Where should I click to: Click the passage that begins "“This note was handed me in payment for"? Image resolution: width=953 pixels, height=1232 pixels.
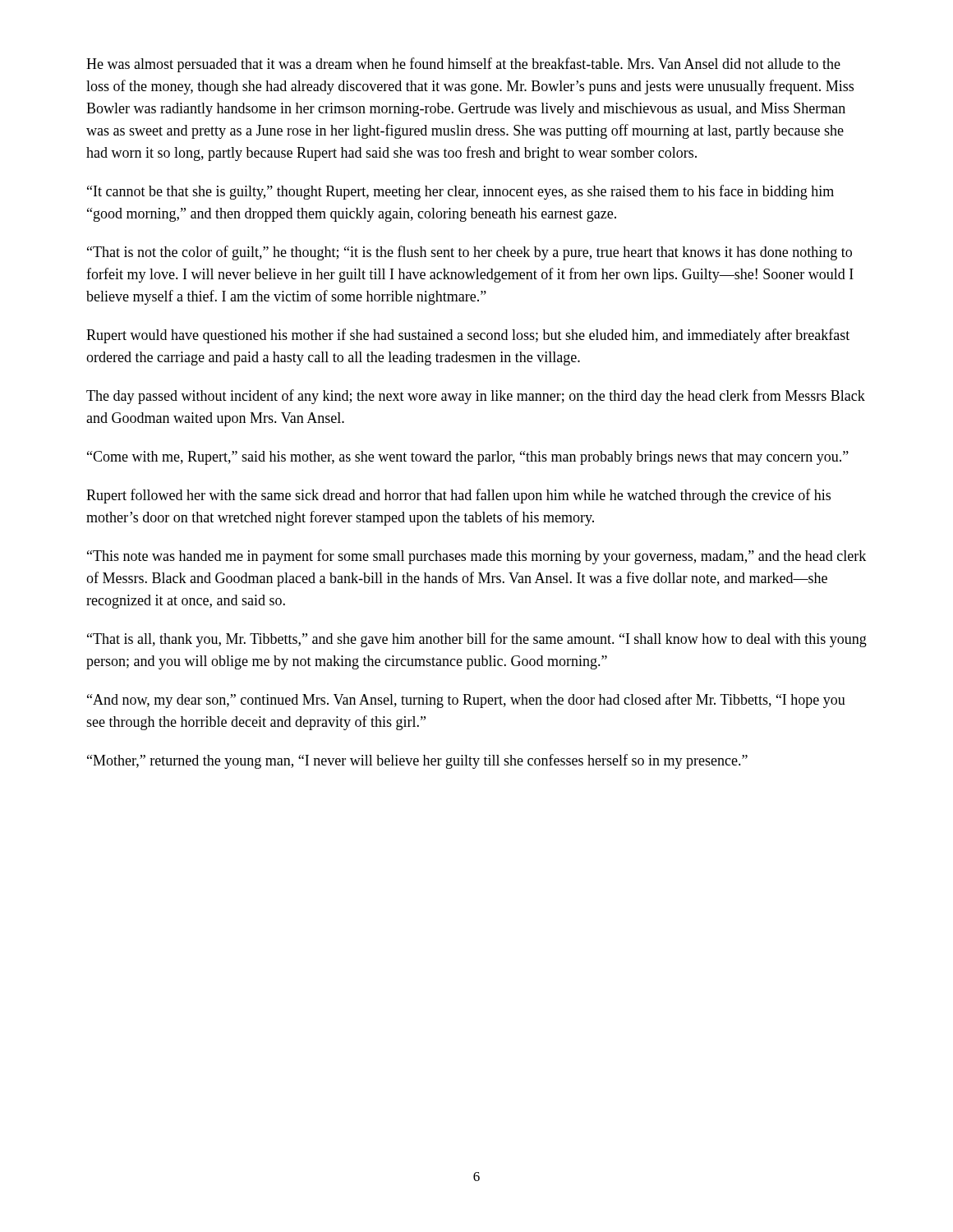click(476, 578)
